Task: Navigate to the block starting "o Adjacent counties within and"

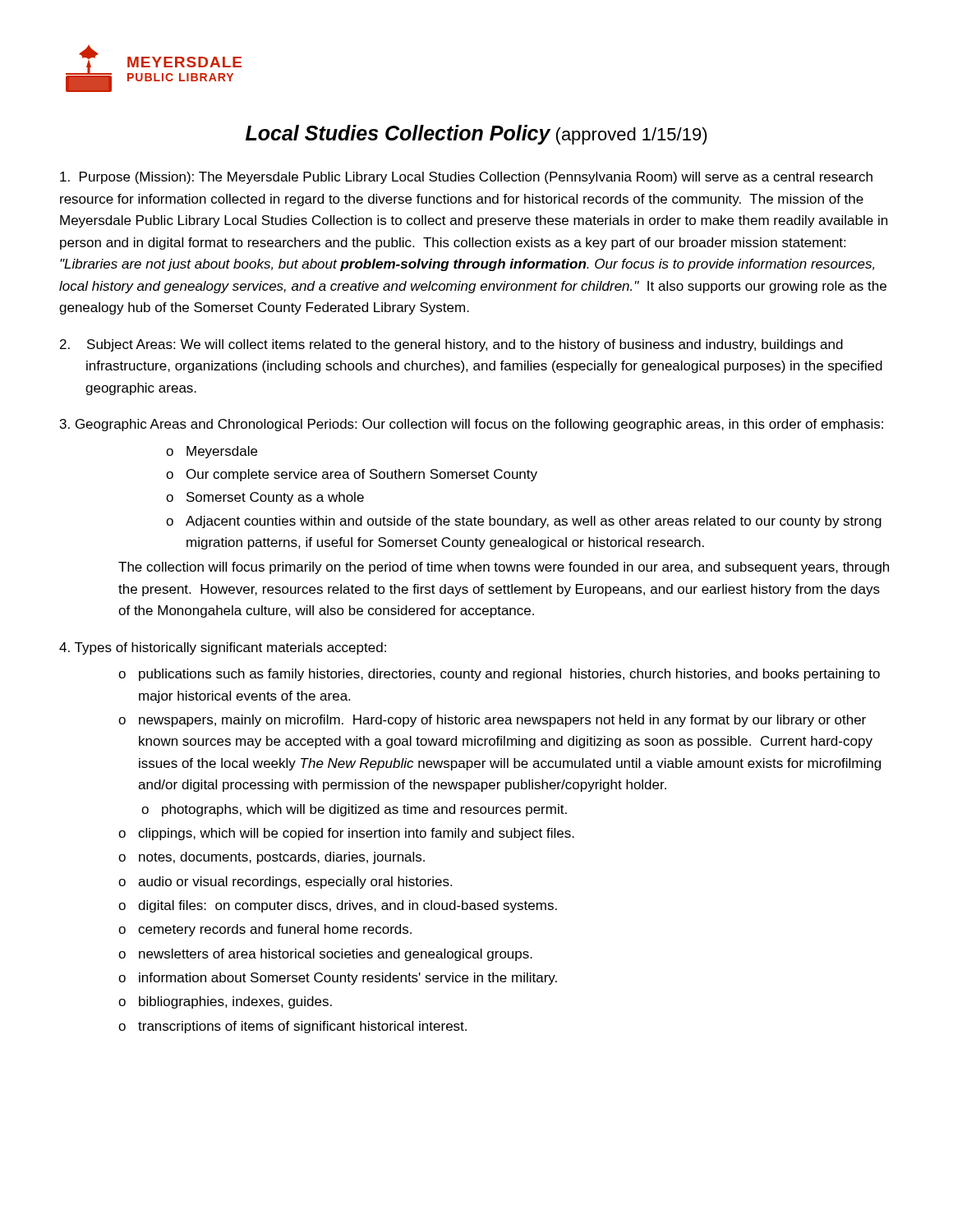Action: coord(524,530)
